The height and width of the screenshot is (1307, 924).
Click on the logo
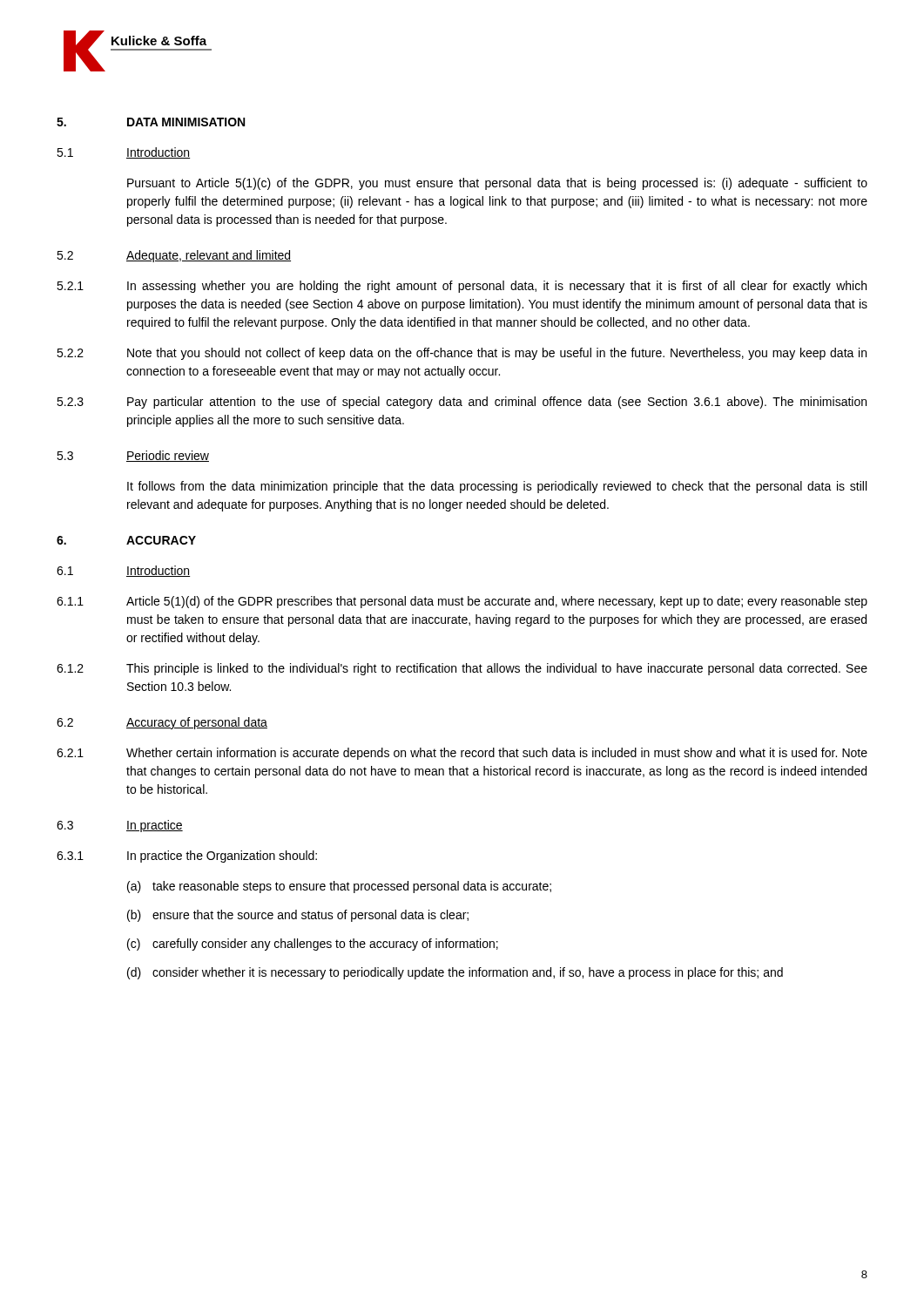135,51
